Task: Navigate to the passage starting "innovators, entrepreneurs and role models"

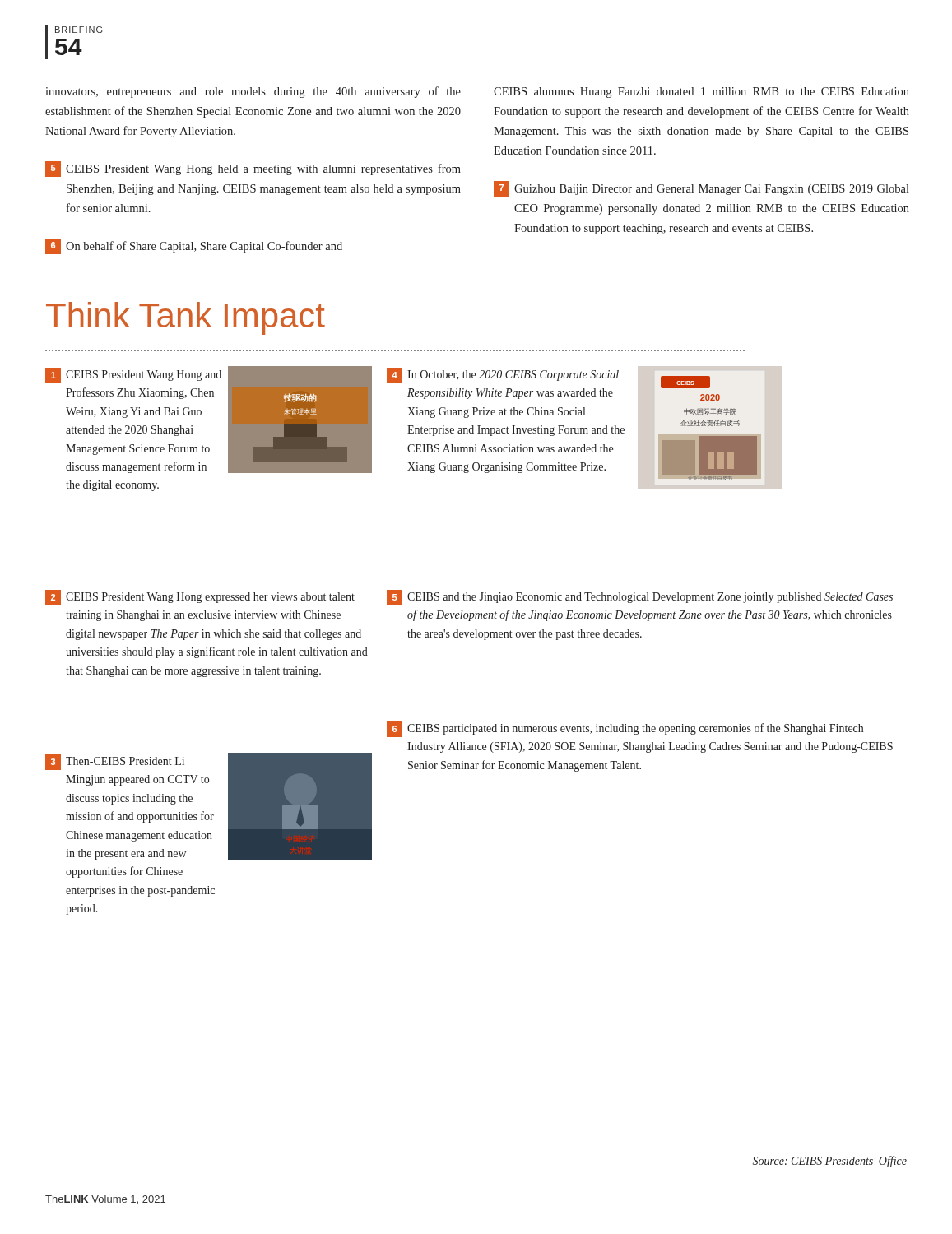Action: [253, 111]
